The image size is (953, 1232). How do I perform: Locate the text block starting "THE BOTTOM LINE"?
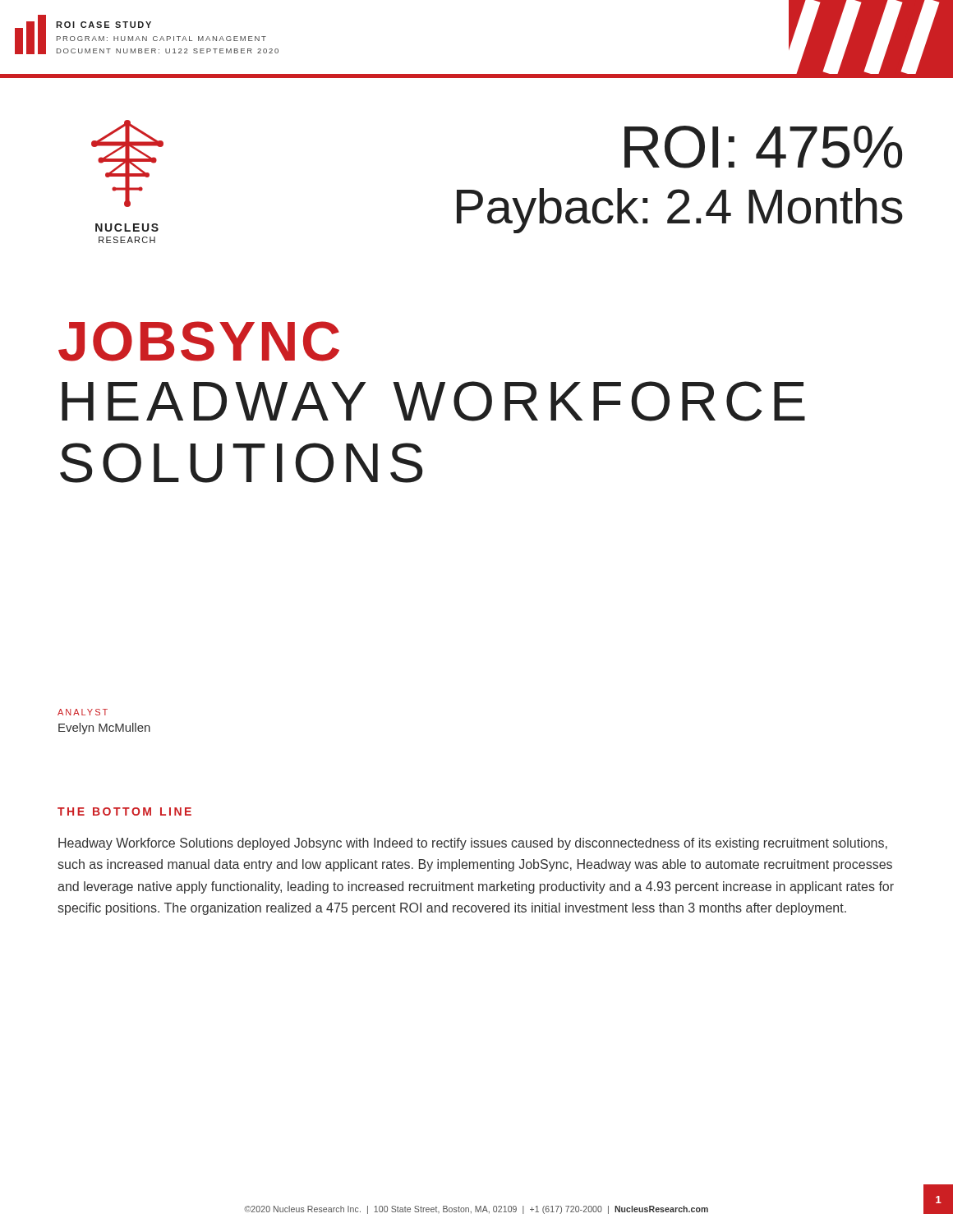tap(126, 811)
